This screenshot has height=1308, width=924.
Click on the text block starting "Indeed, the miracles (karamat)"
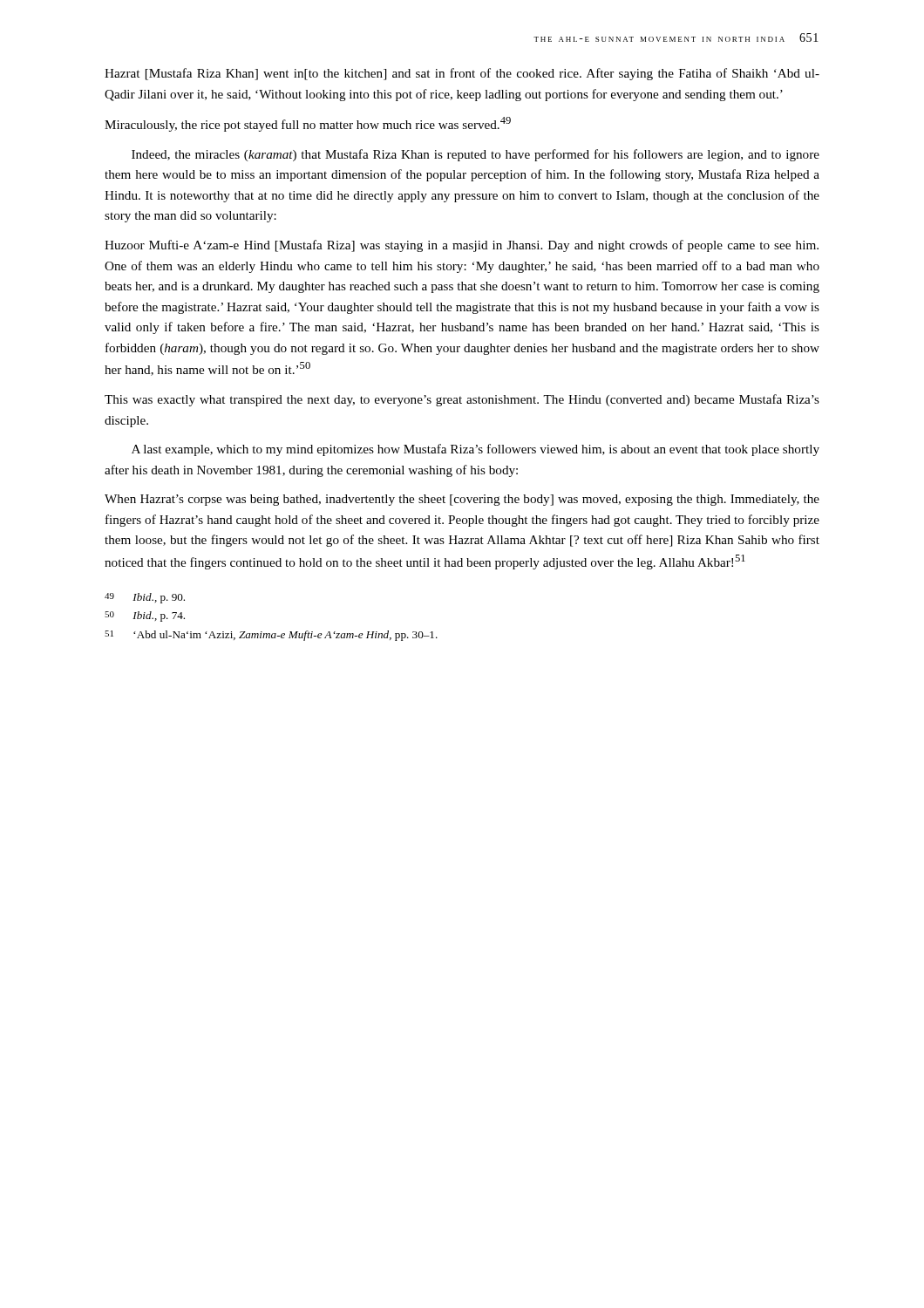(462, 185)
